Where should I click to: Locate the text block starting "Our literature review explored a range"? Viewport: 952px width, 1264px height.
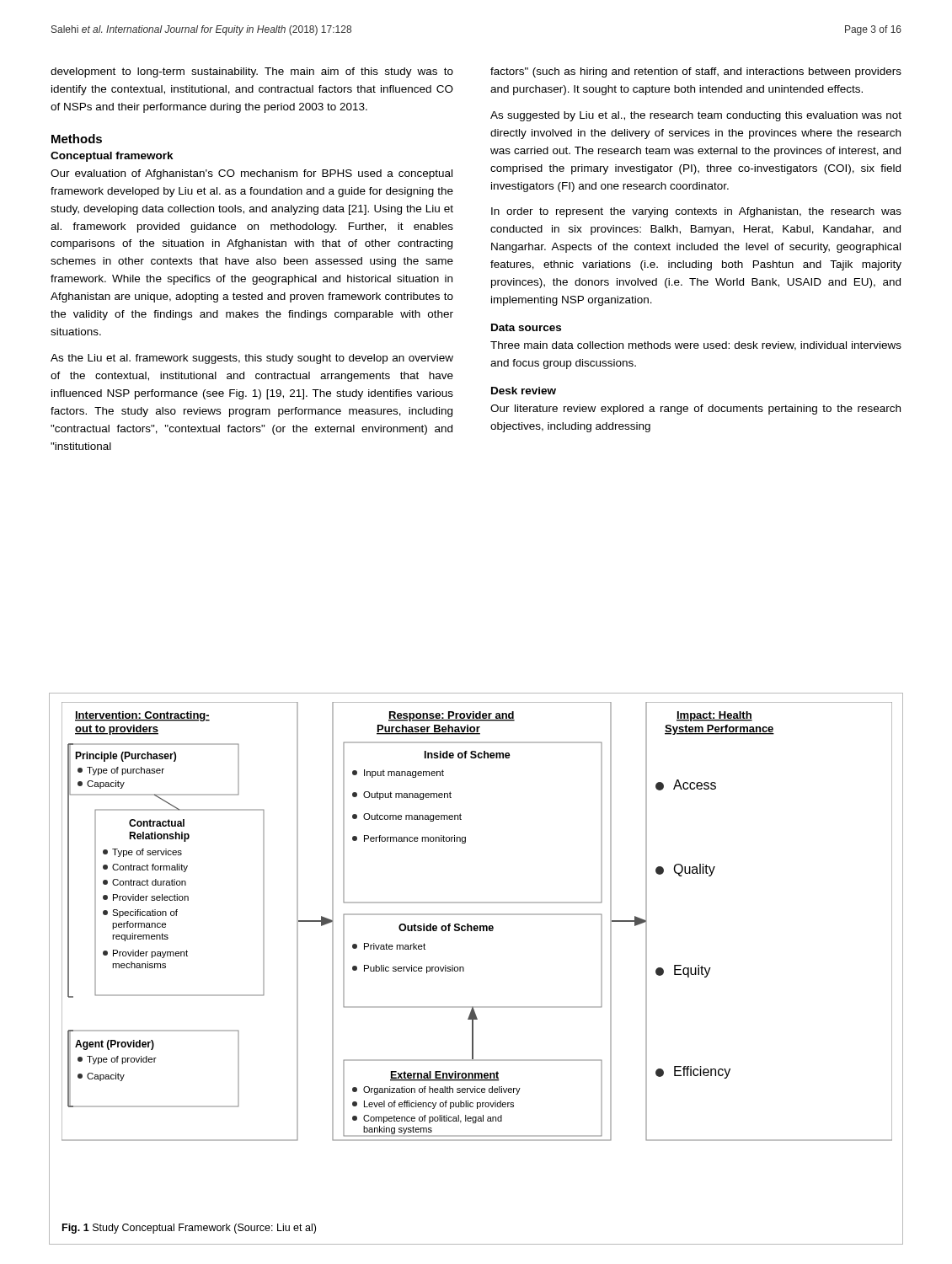(696, 417)
